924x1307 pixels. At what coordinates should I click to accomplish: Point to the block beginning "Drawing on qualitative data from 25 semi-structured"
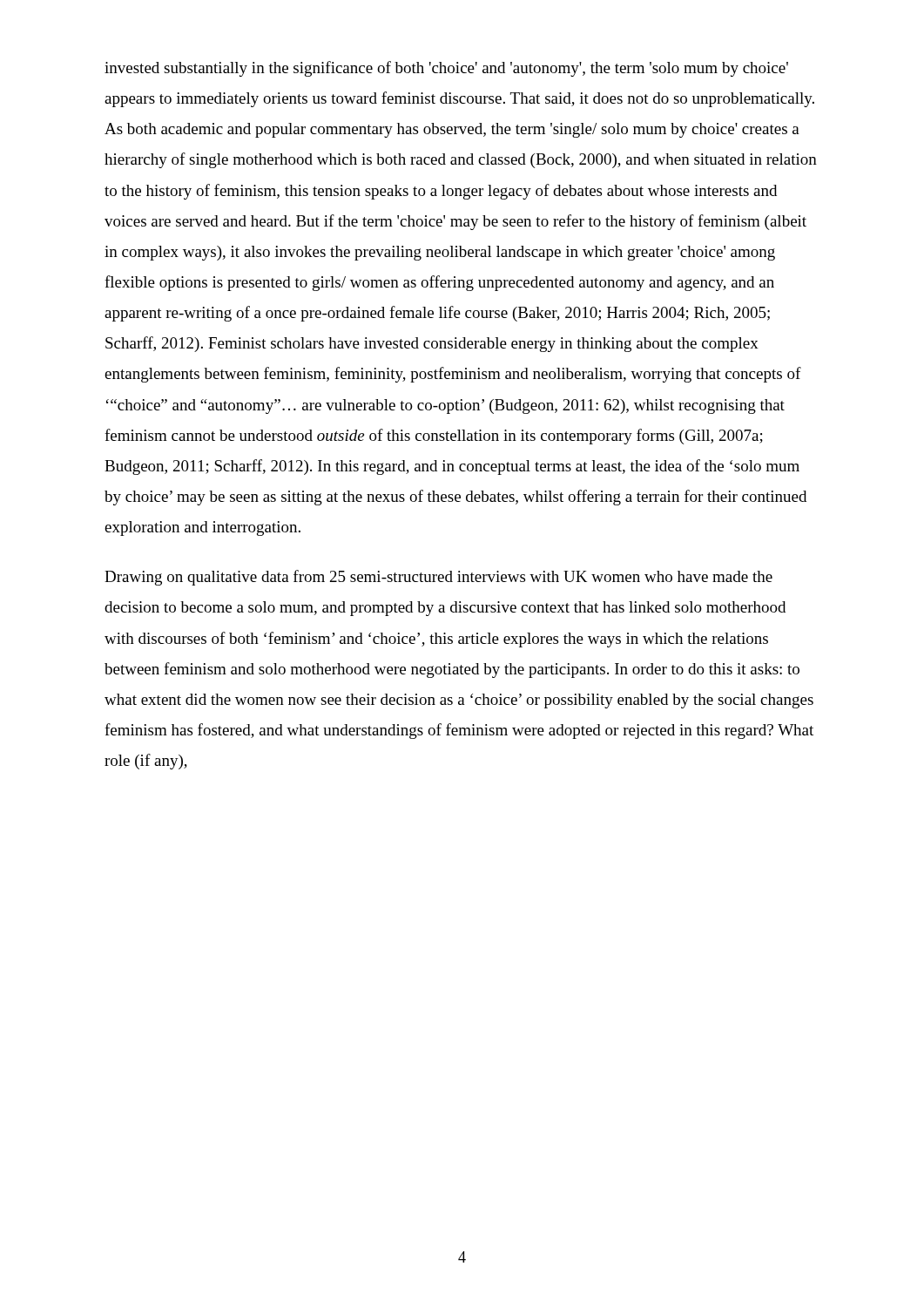462,669
